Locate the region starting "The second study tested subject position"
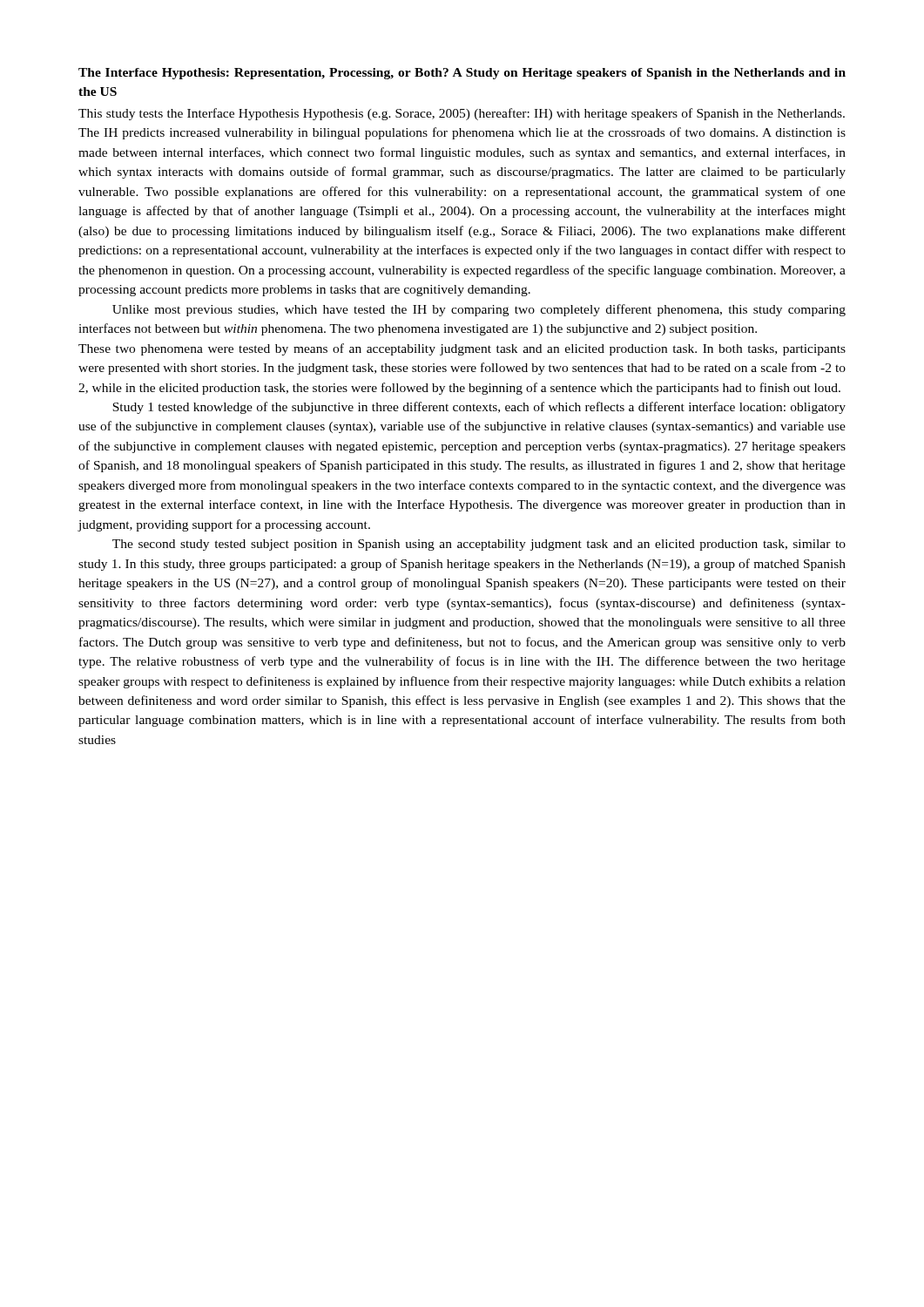Viewport: 924px width, 1307px height. [462, 641]
